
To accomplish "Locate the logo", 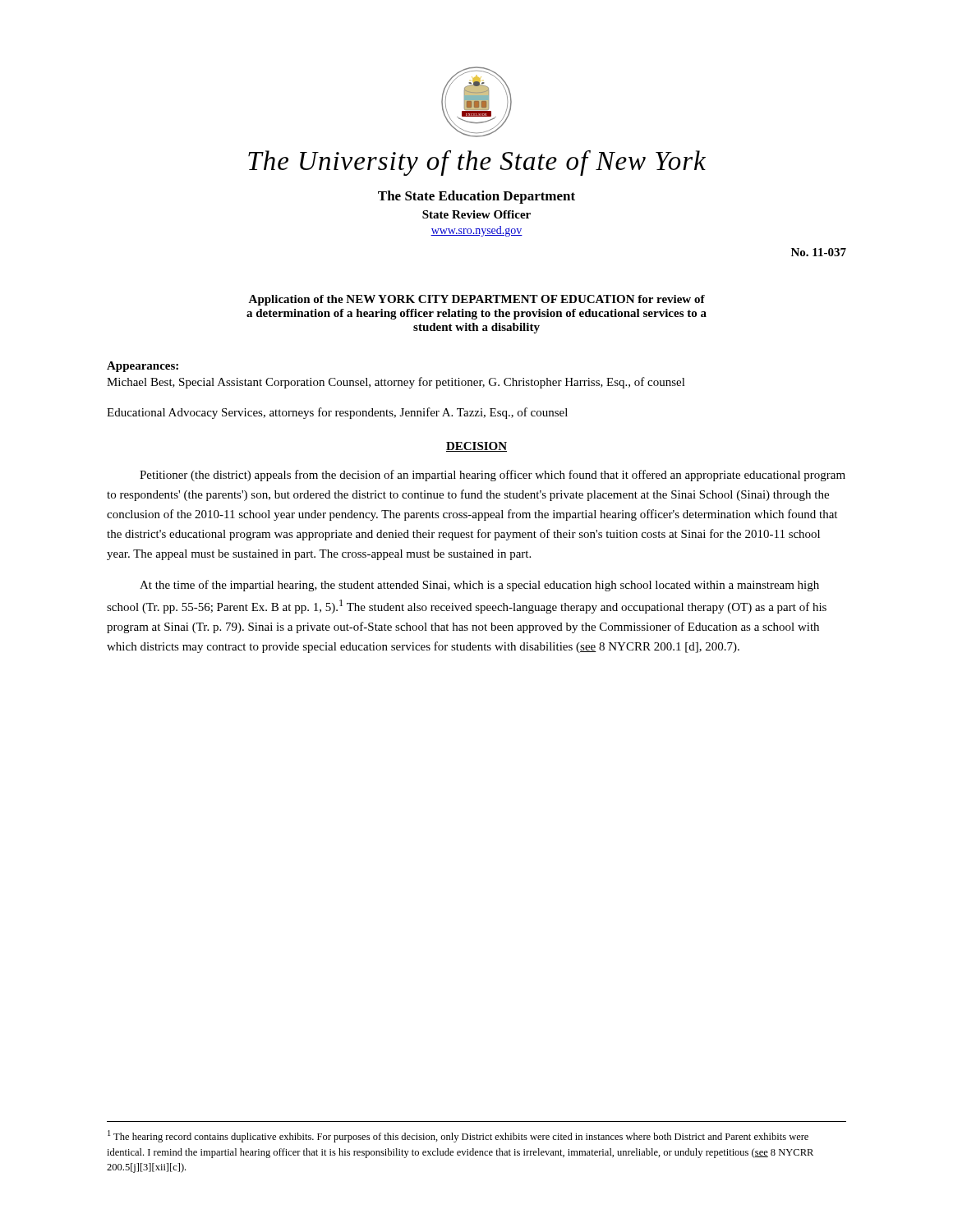I will click(476, 102).
